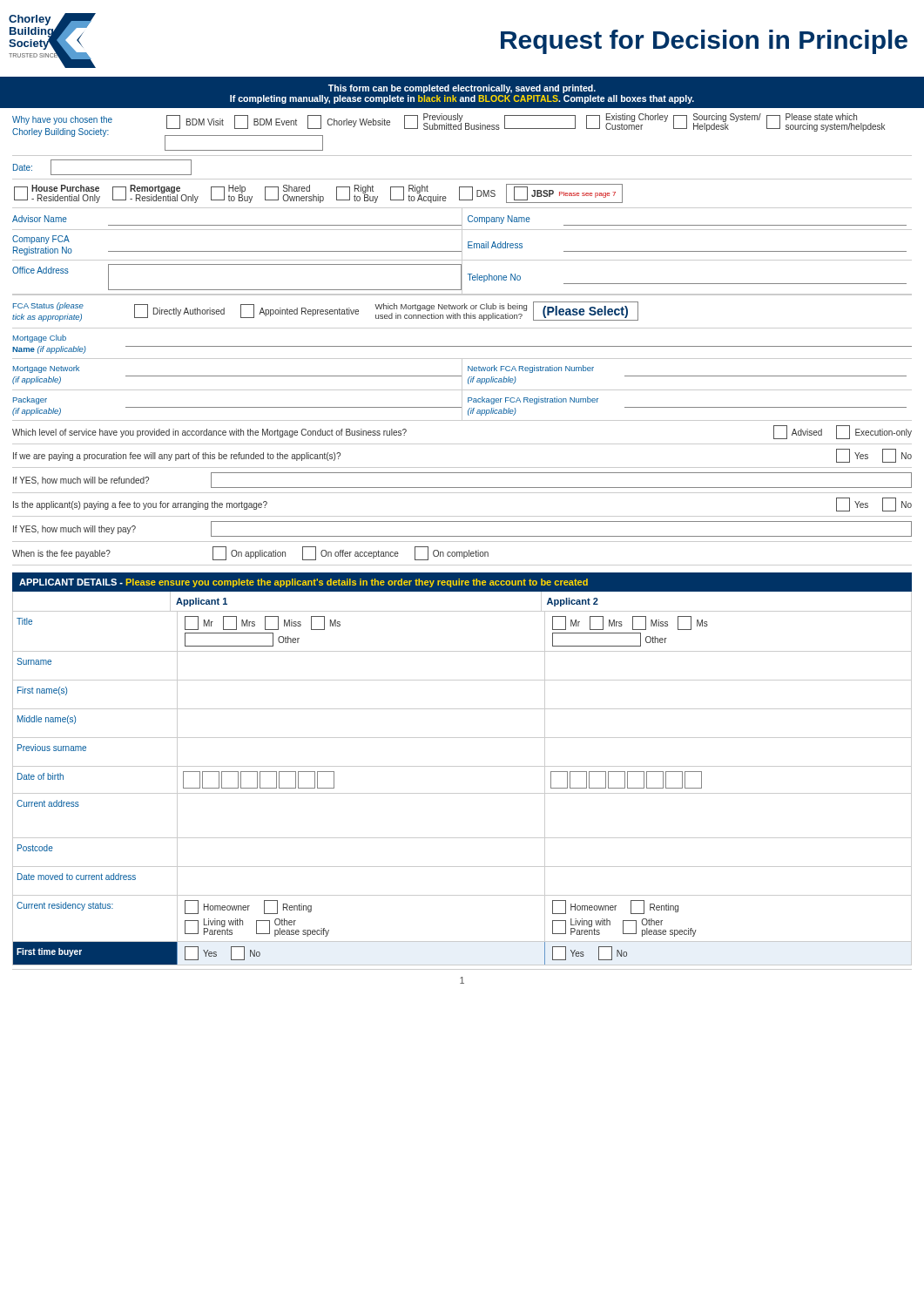The image size is (924, 1307).
Task: Locate the region starting "Mortgage Network(if applicable)"
Action: (x=237, y=374)
